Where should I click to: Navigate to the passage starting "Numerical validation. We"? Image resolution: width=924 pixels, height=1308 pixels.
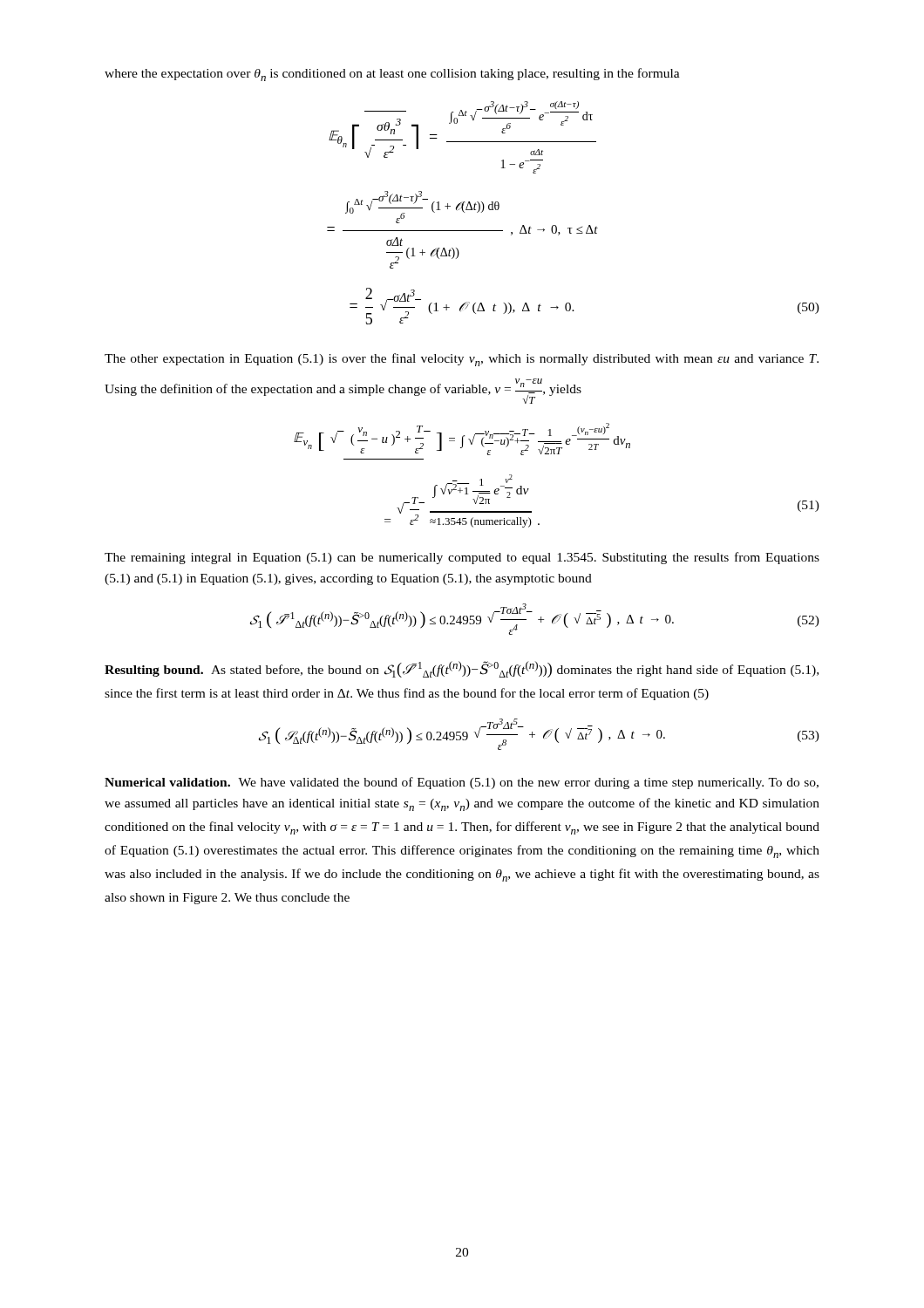(x=462, y=840)
